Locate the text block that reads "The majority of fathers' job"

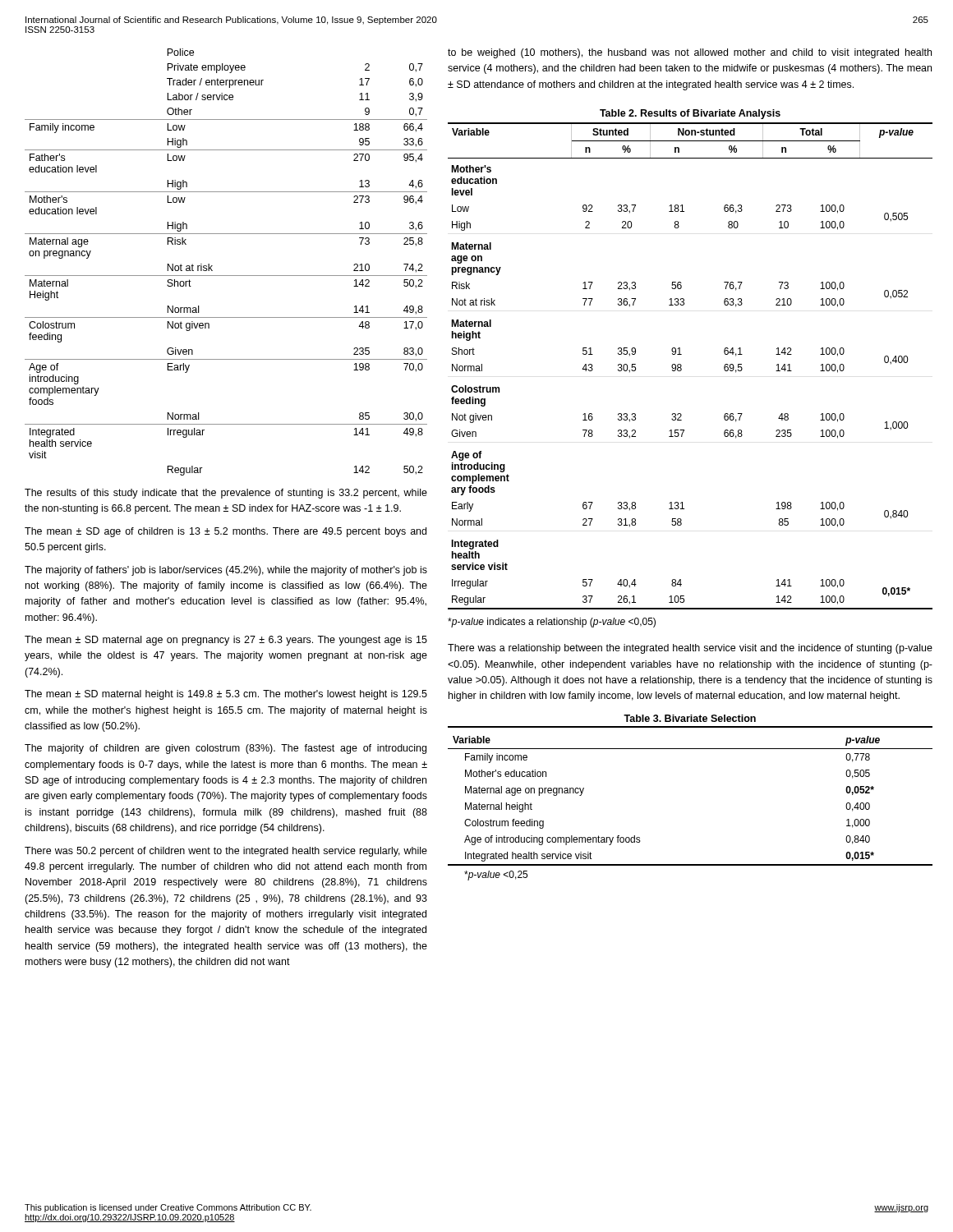(226, 594)
